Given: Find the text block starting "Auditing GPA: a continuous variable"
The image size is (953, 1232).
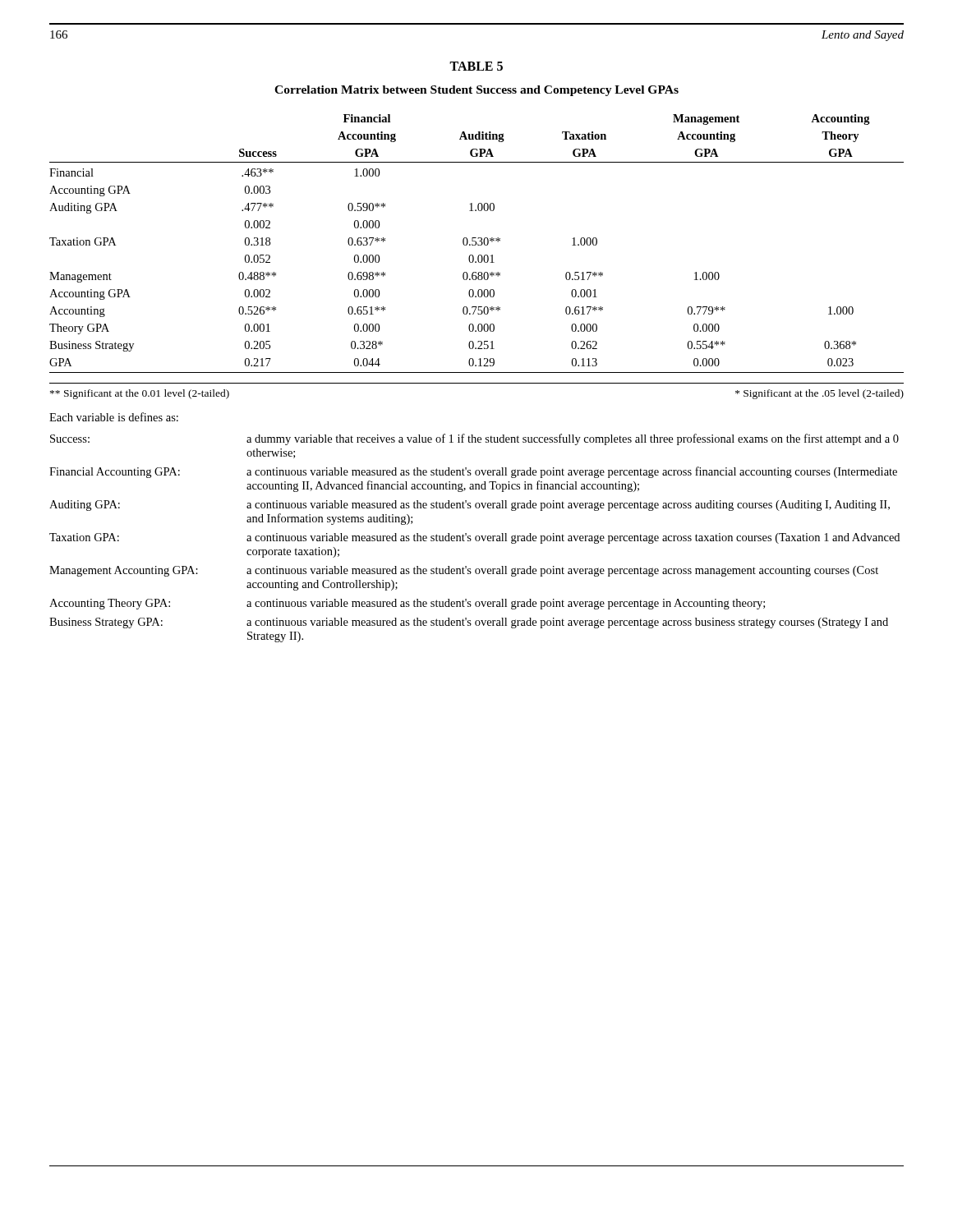Looking at the screenshot, I should point(476,512).
